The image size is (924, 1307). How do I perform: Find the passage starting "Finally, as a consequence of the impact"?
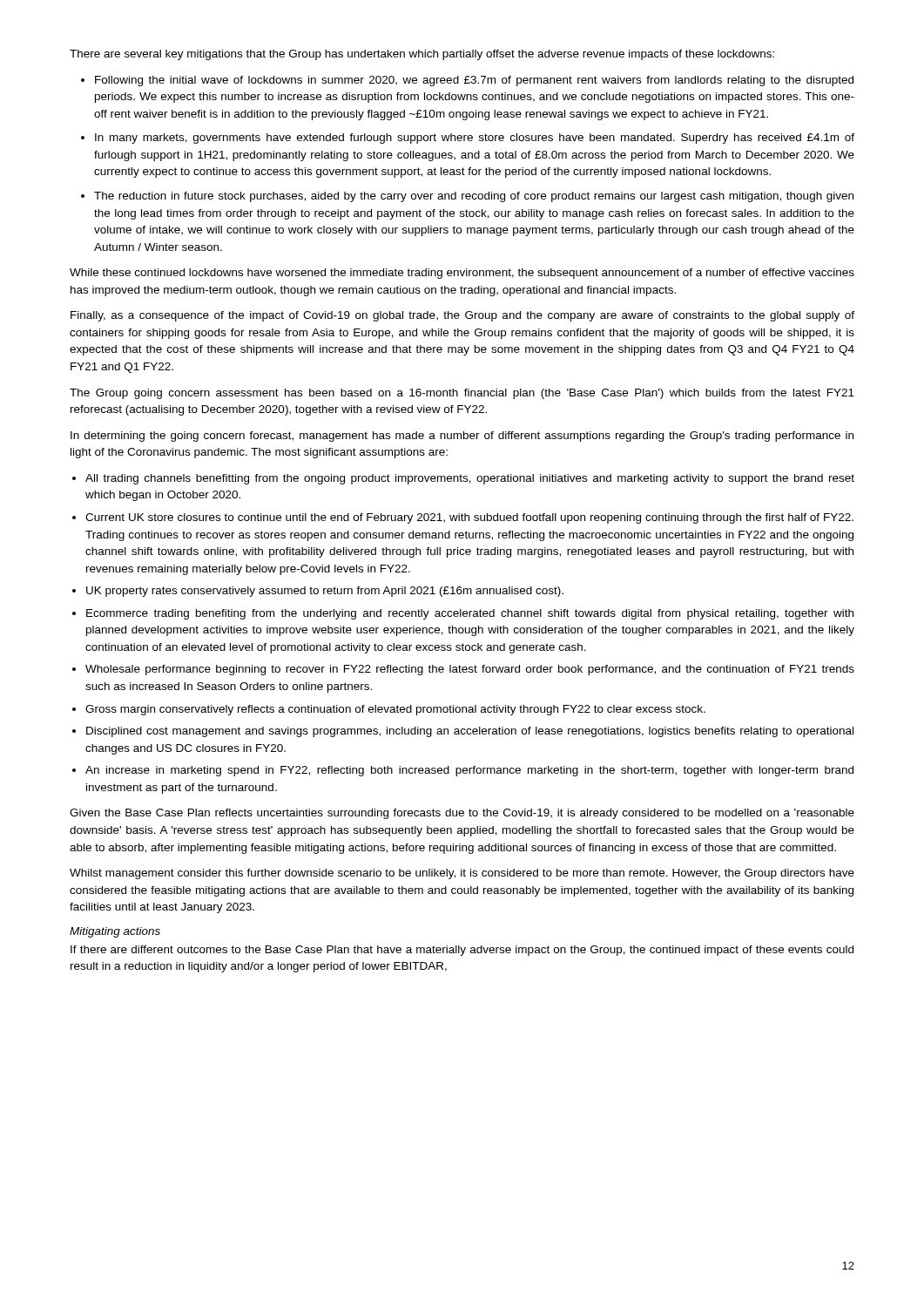[462, 341]
